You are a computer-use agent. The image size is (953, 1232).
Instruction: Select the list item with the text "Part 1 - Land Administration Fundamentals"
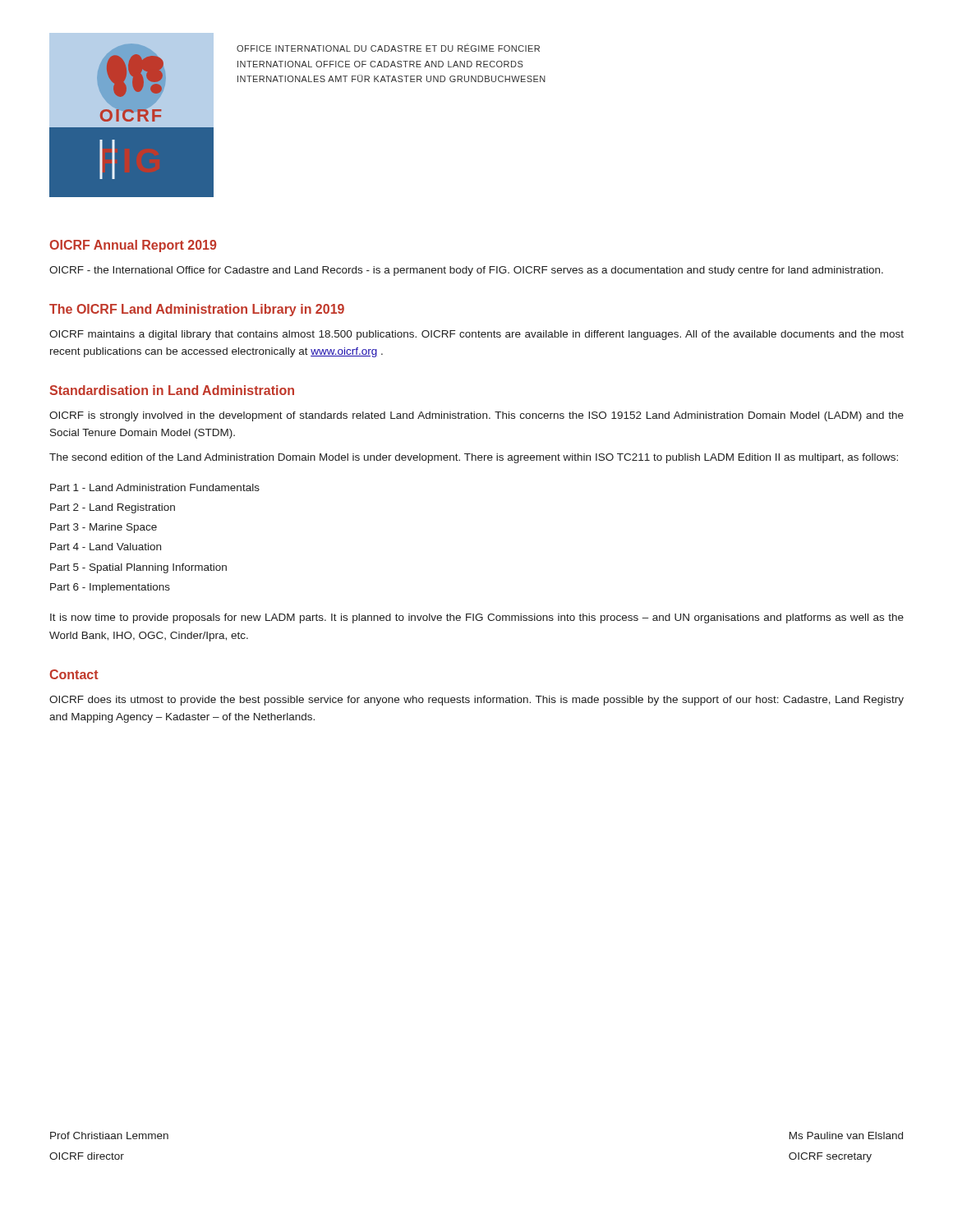(154, 487)
